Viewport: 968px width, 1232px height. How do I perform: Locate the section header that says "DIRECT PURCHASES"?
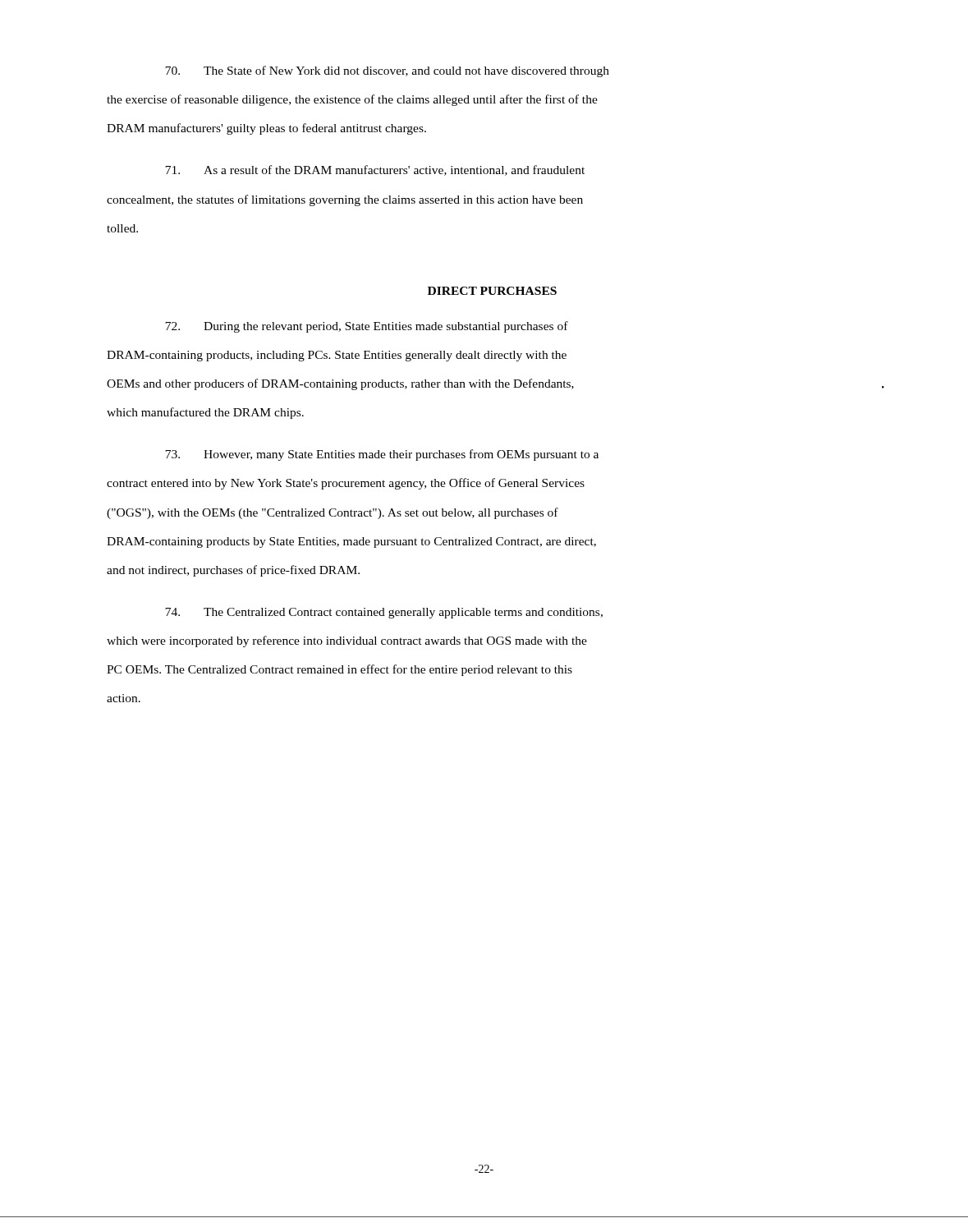(x=492, y=290)
